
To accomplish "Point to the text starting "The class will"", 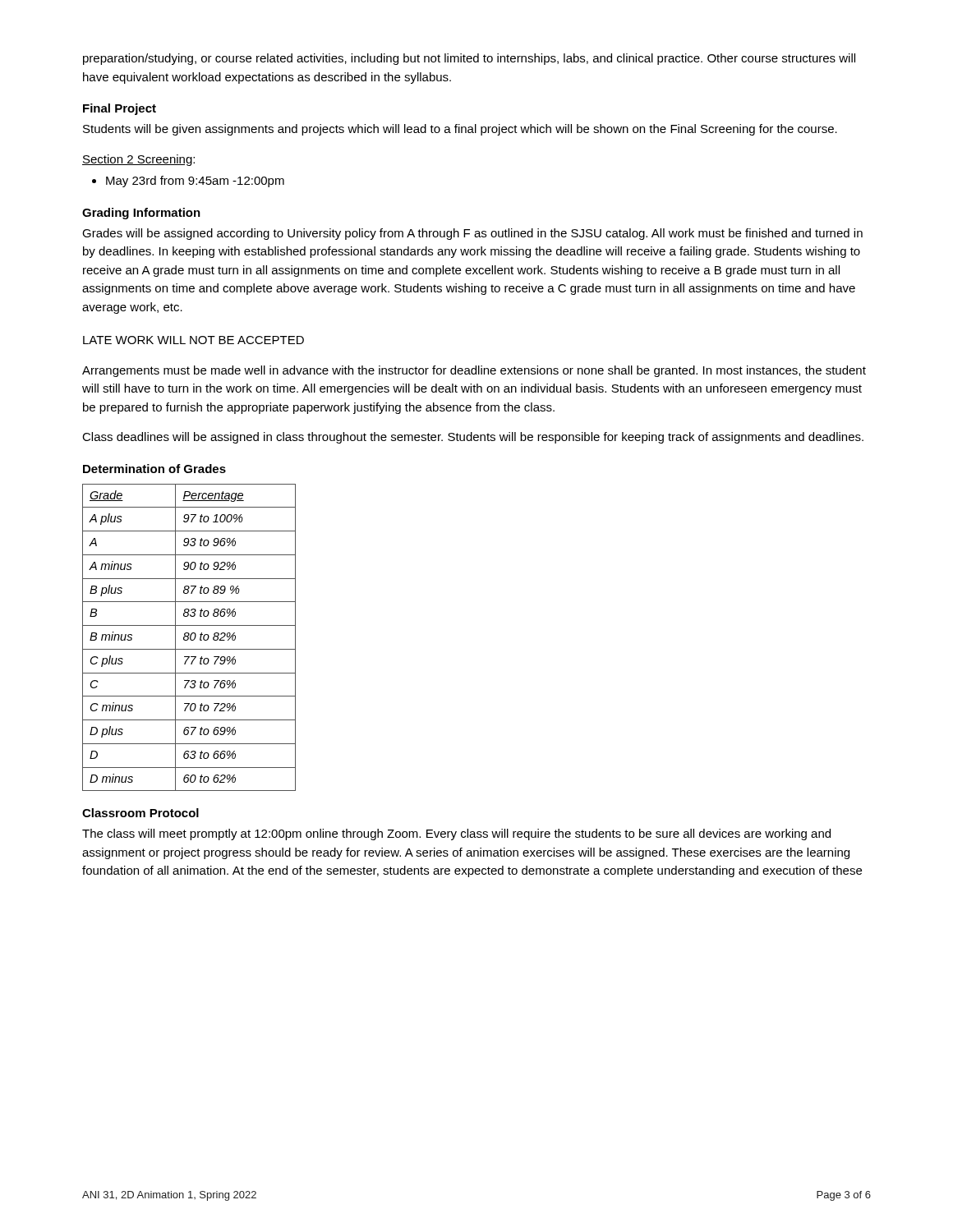I will [x=472, y=852].
